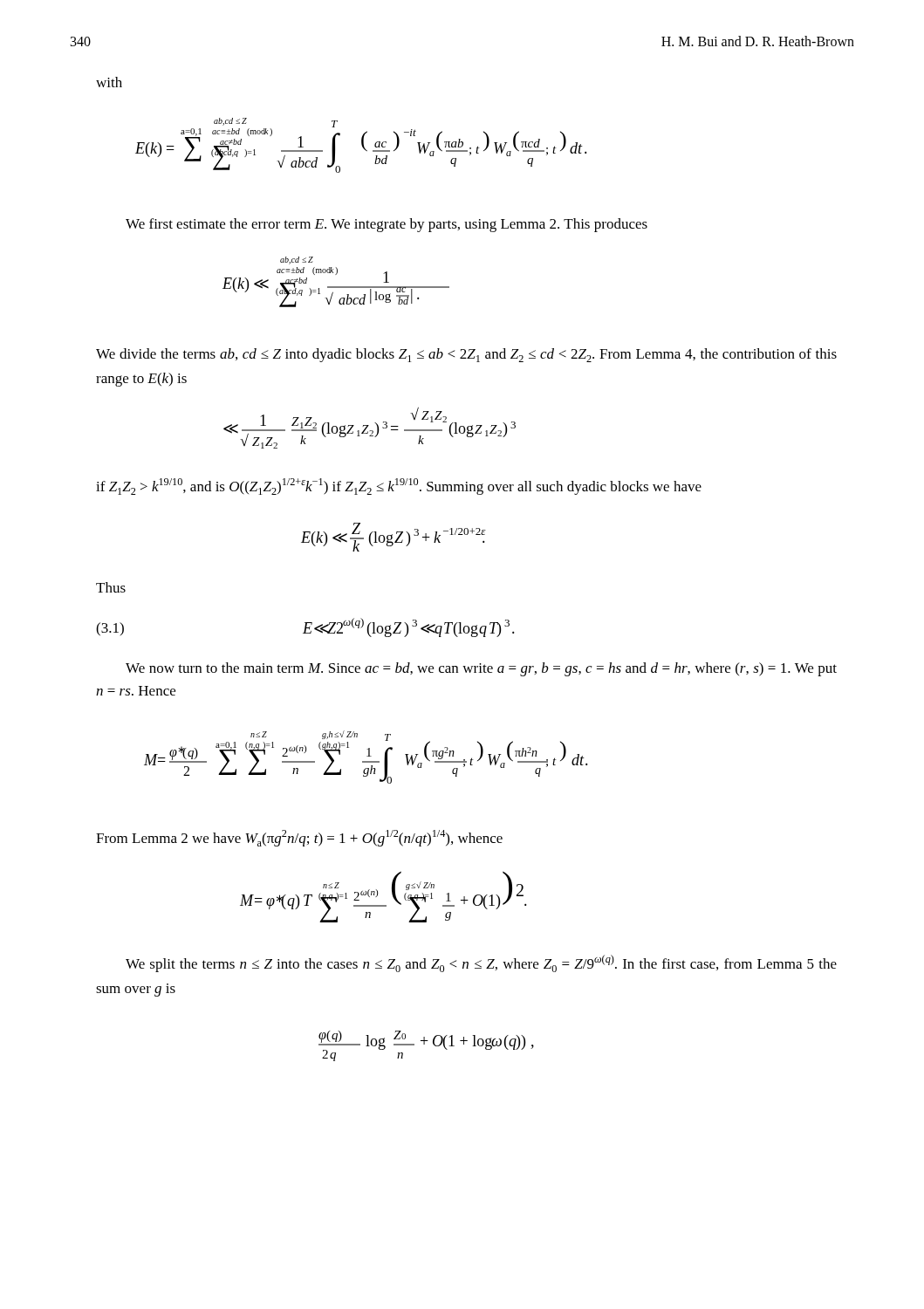Locate the block of text that opens with "We split the terms n"
This screenshot has width=924, height=1309.
(466, 975)
